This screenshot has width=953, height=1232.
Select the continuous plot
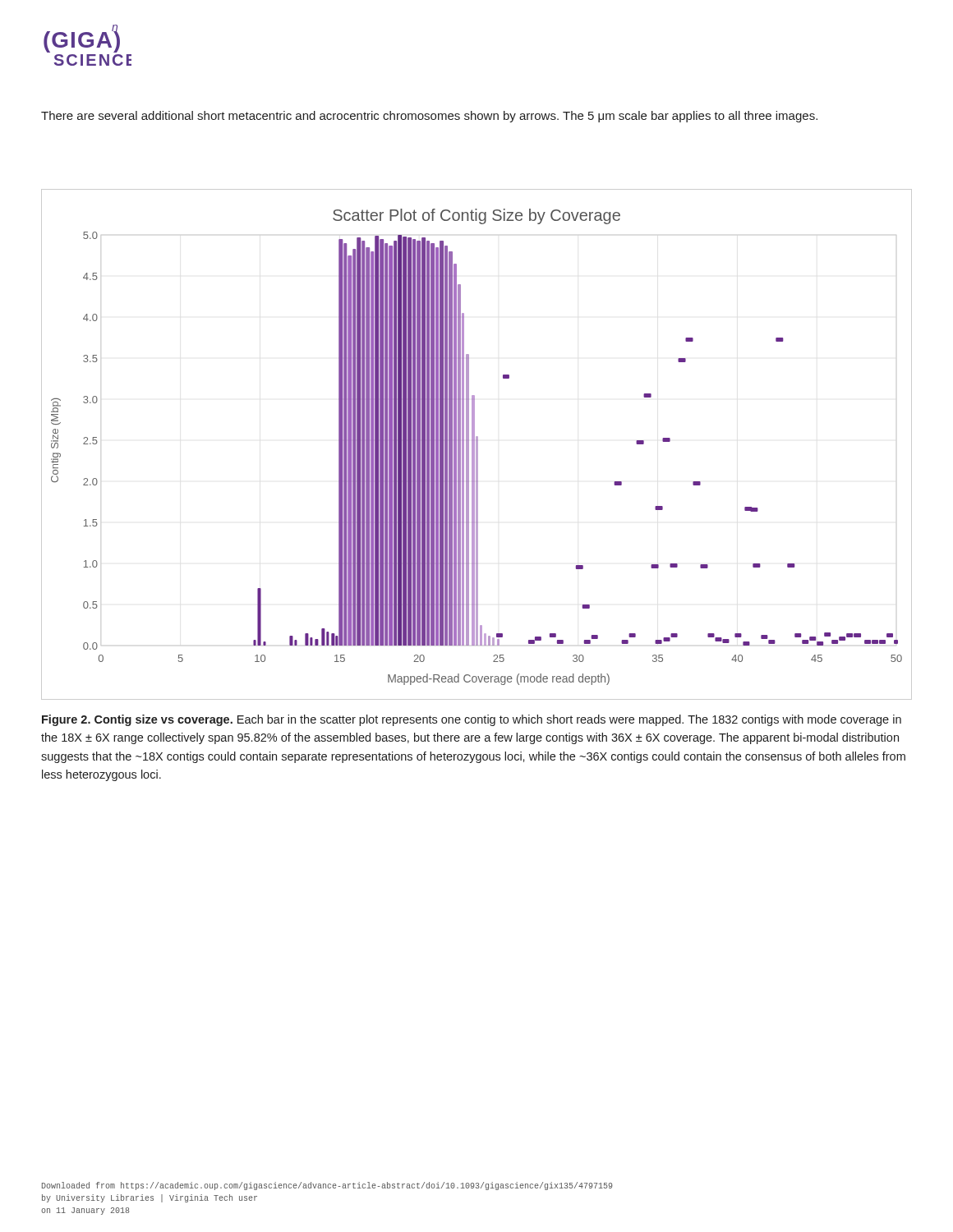pos(476,444)
